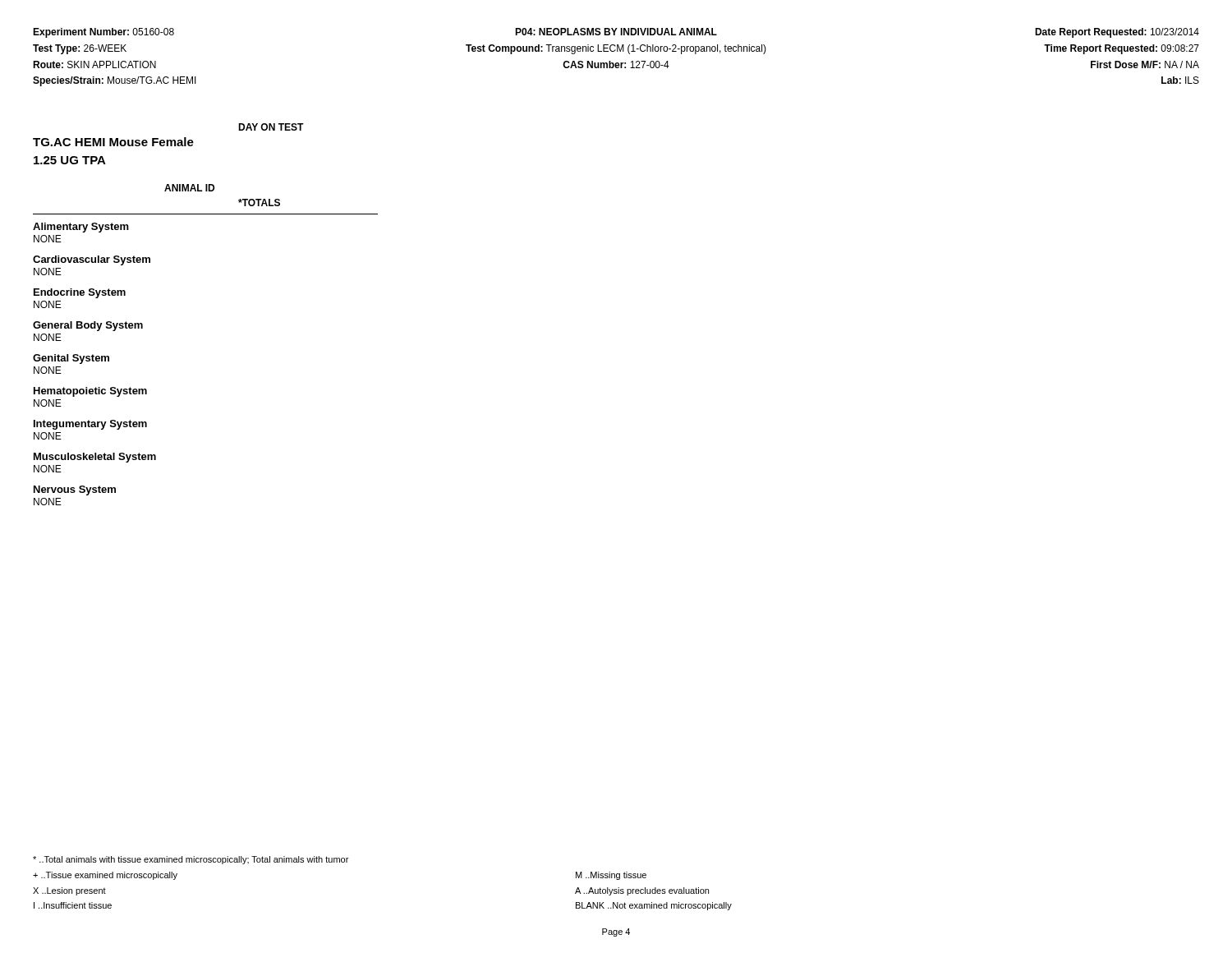Find the text block starting "TG.AC HEMI Mouse Female 1.25 UG TPA"
This screenshot has width=1232, height=953.
click(x=113, y=151)
